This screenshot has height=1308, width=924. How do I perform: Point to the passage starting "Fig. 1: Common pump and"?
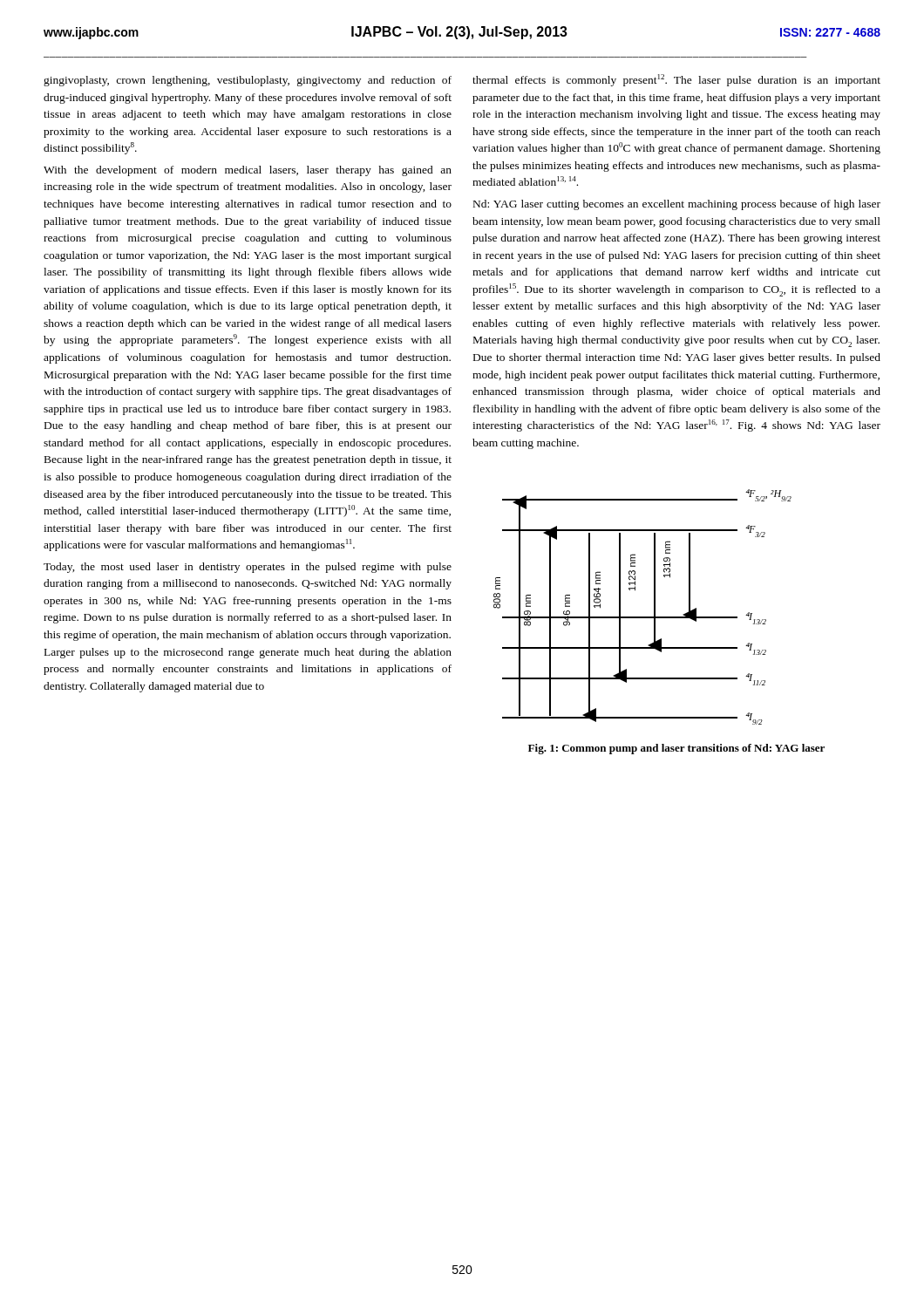click(676, 748)
